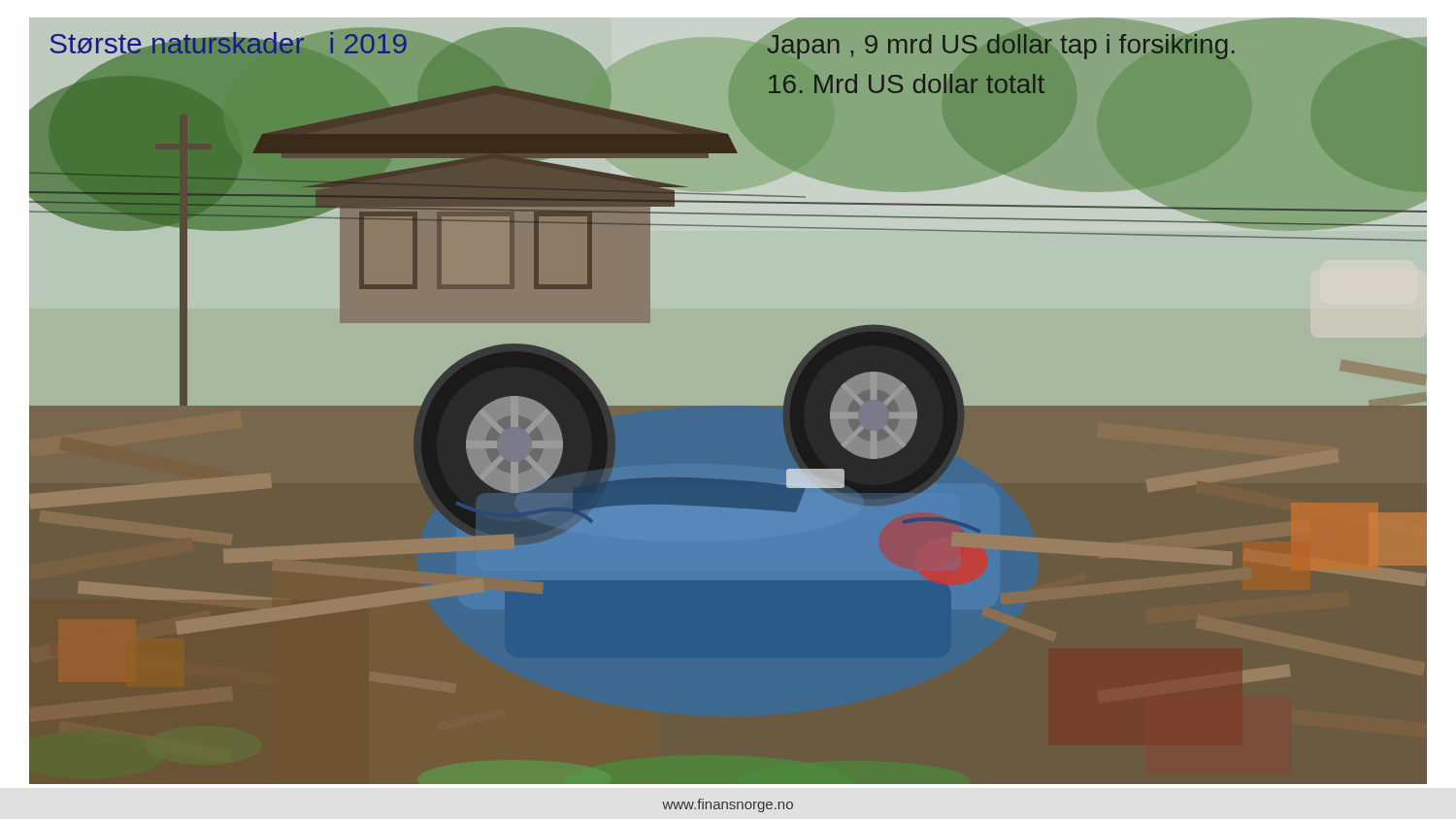Select the photo

pos(728,401)
